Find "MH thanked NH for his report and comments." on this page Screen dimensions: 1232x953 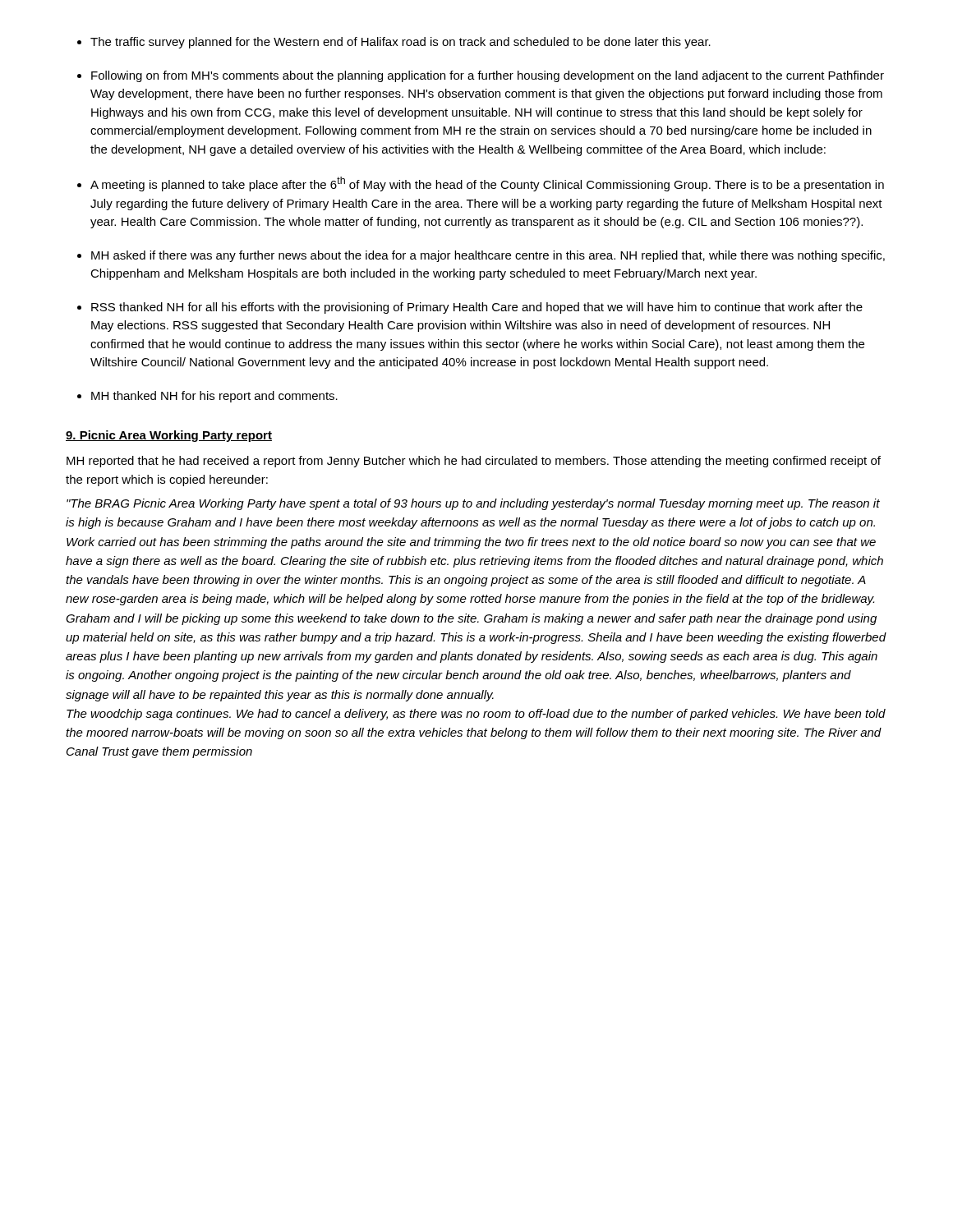[214, 397]
